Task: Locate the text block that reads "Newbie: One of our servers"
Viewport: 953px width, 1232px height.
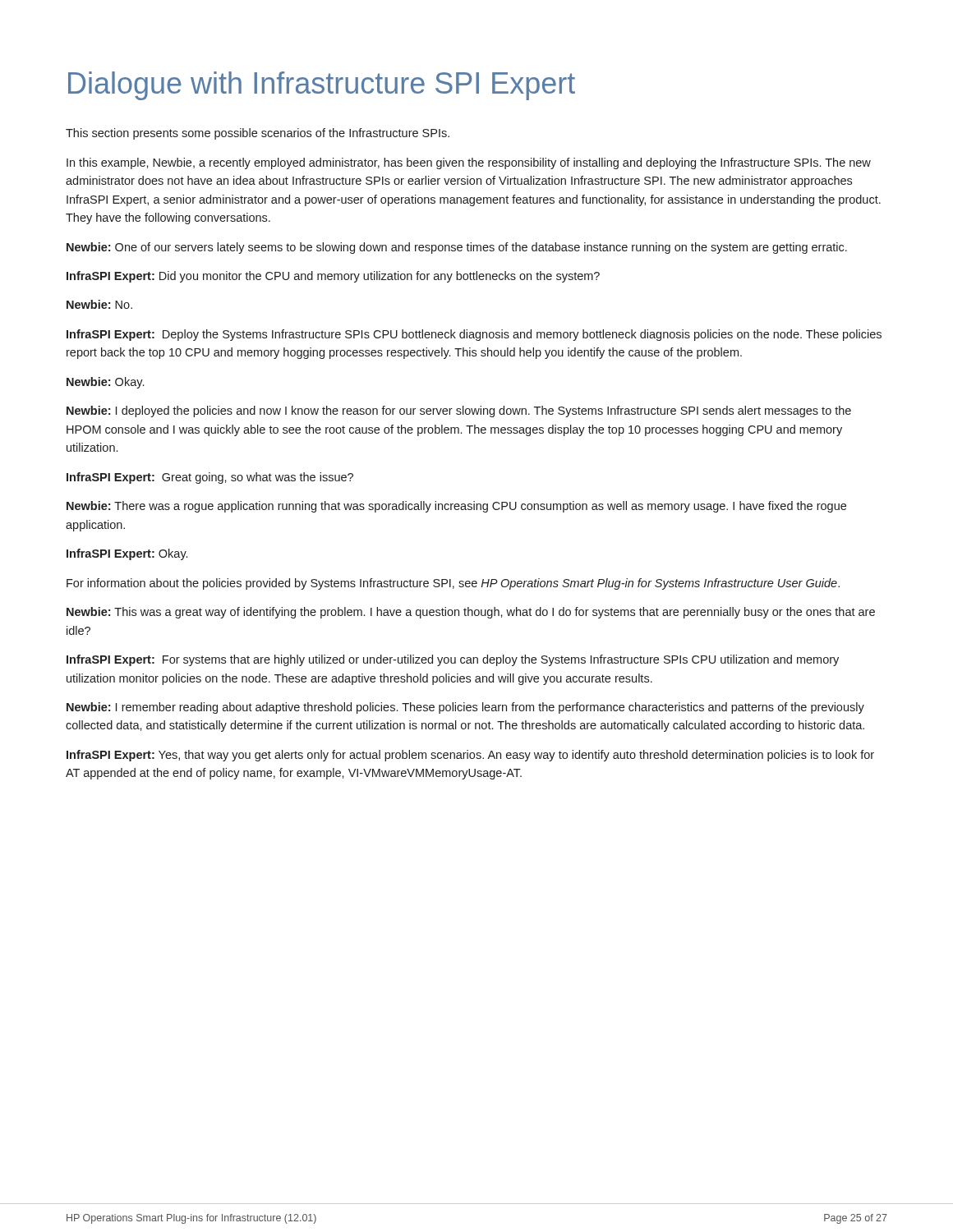Action: pos(476,247)
